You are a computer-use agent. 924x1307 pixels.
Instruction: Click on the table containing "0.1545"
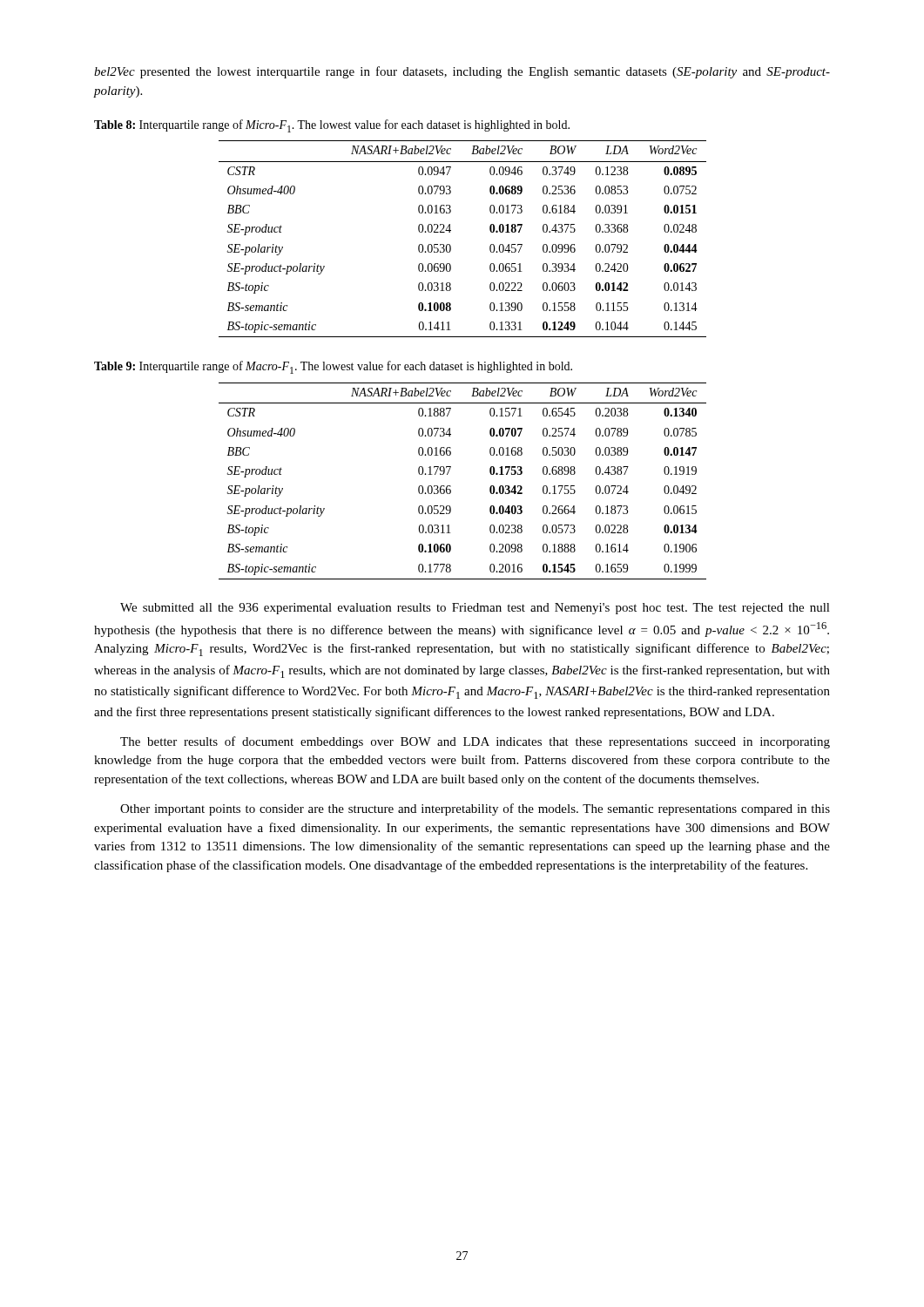coord(462,481)
